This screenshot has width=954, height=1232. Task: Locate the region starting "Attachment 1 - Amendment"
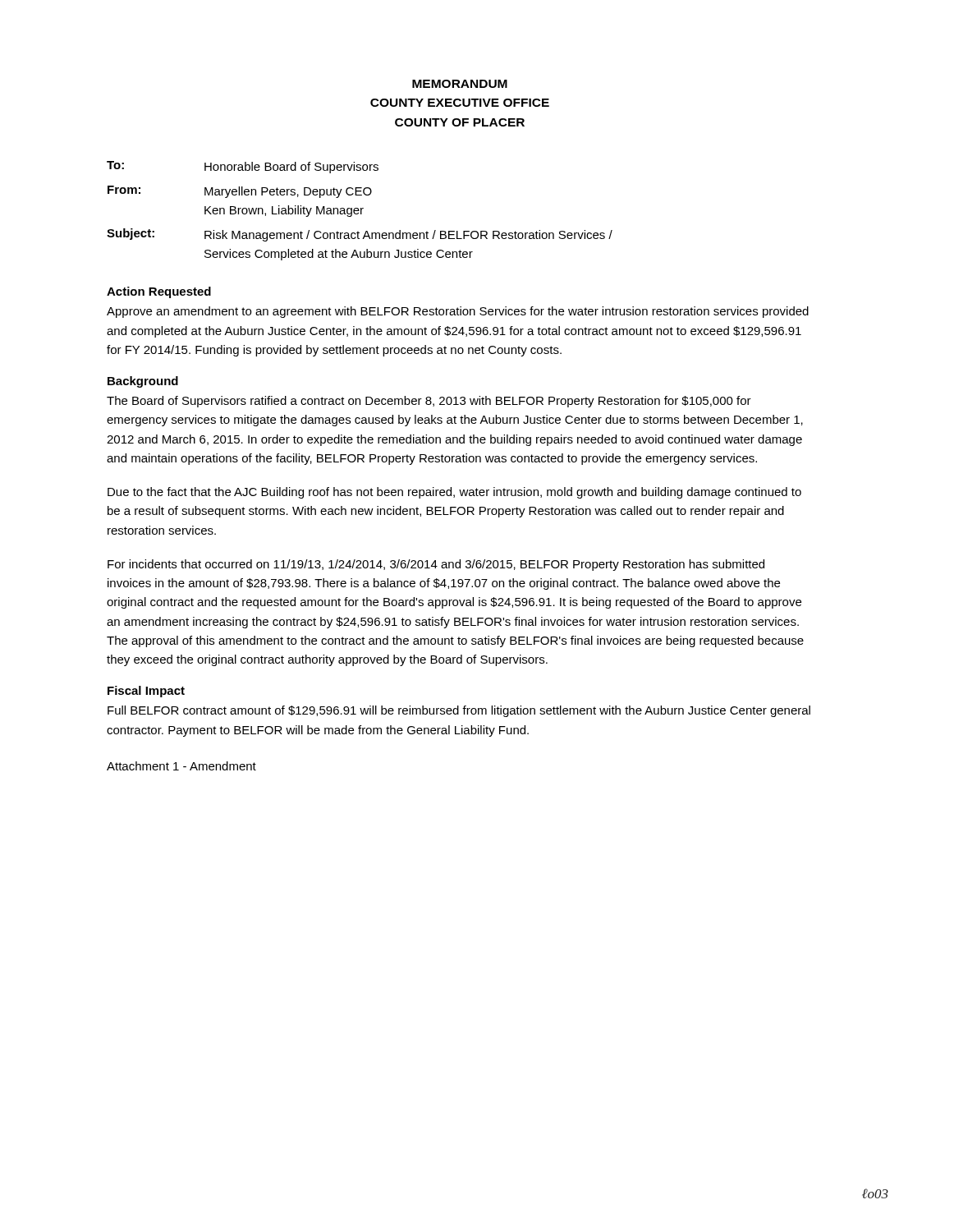[181, 766]
